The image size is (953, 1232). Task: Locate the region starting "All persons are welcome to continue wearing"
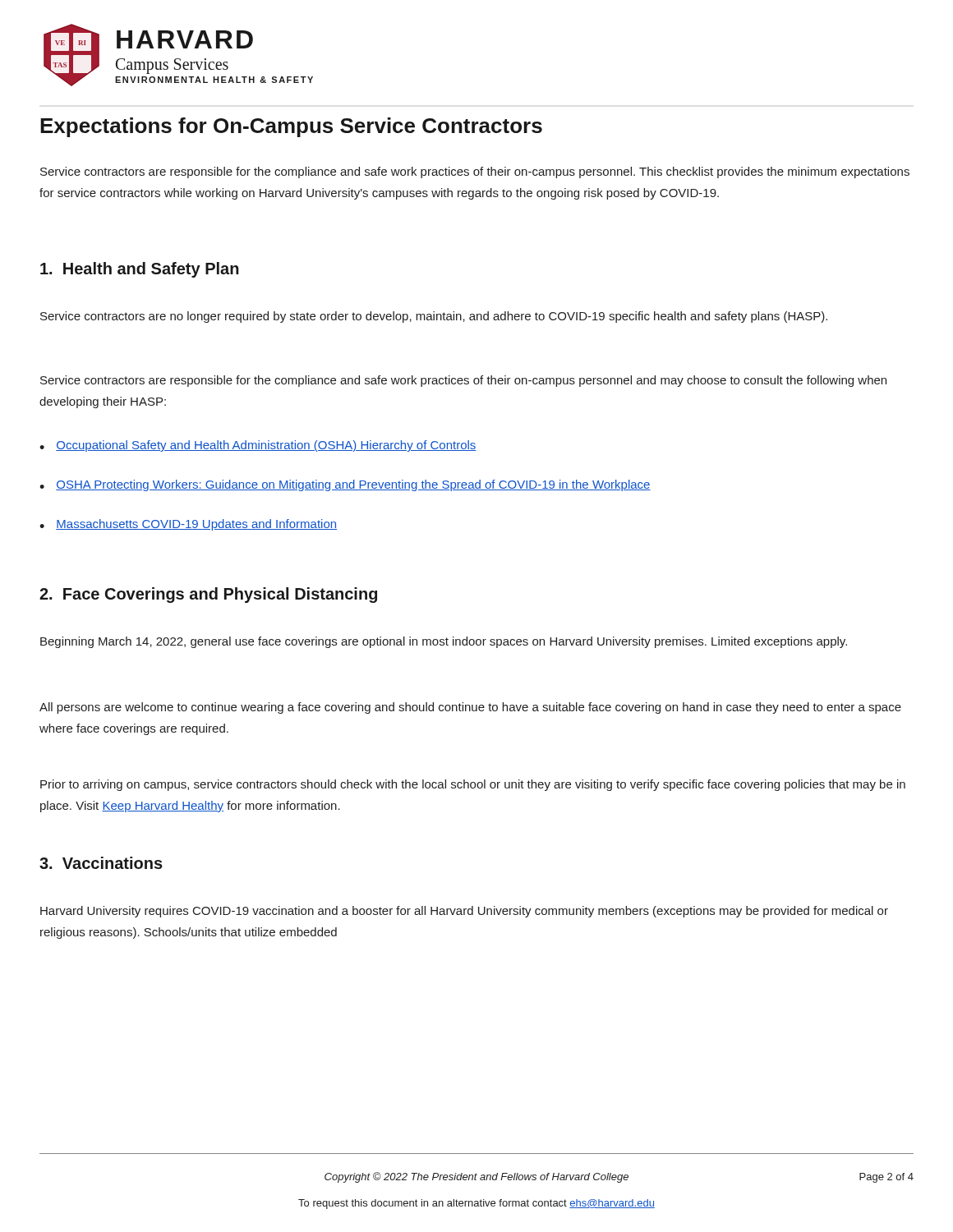(470, 717)
